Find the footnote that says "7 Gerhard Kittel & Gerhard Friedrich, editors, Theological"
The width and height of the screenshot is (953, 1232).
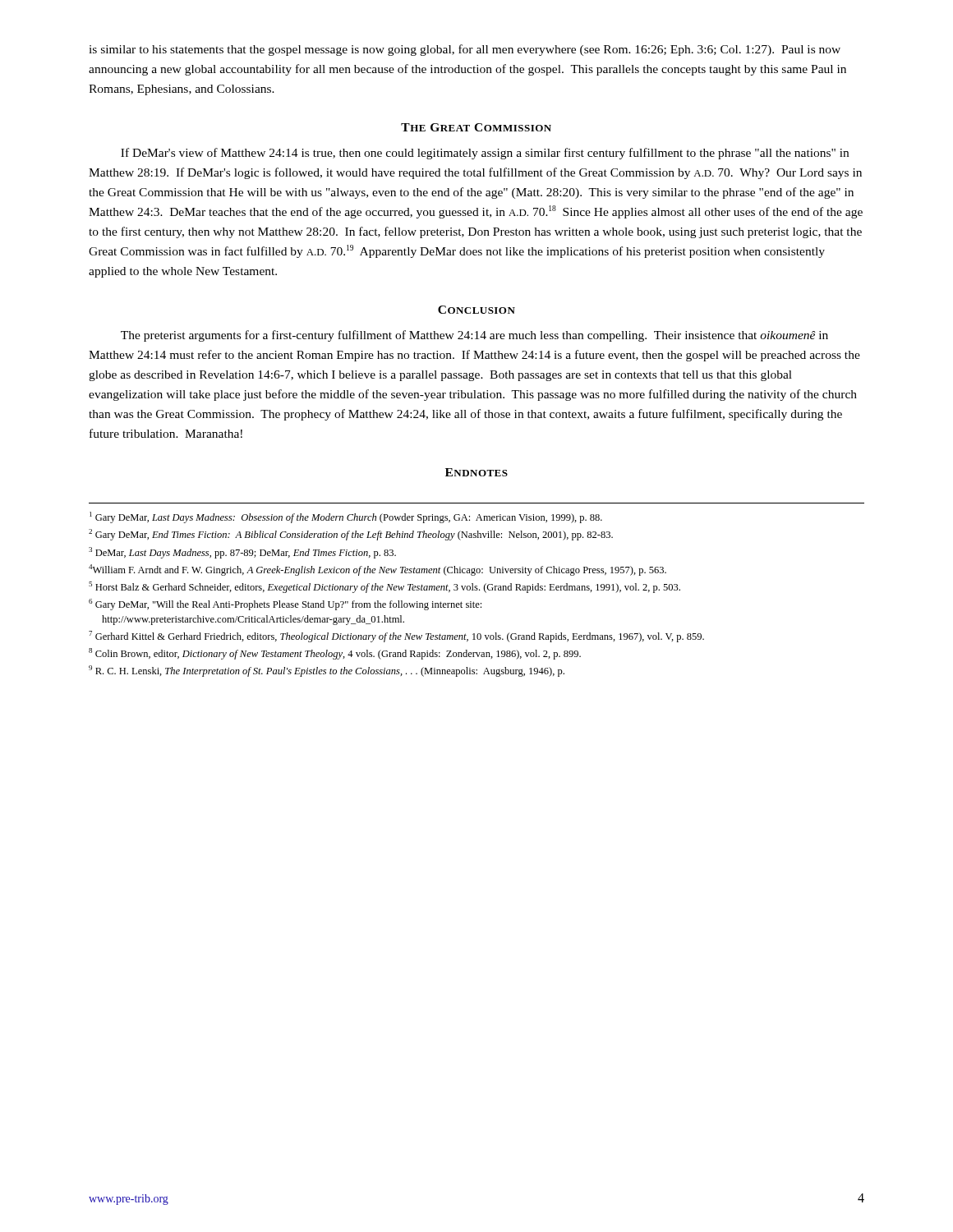(x=397, y=636)
